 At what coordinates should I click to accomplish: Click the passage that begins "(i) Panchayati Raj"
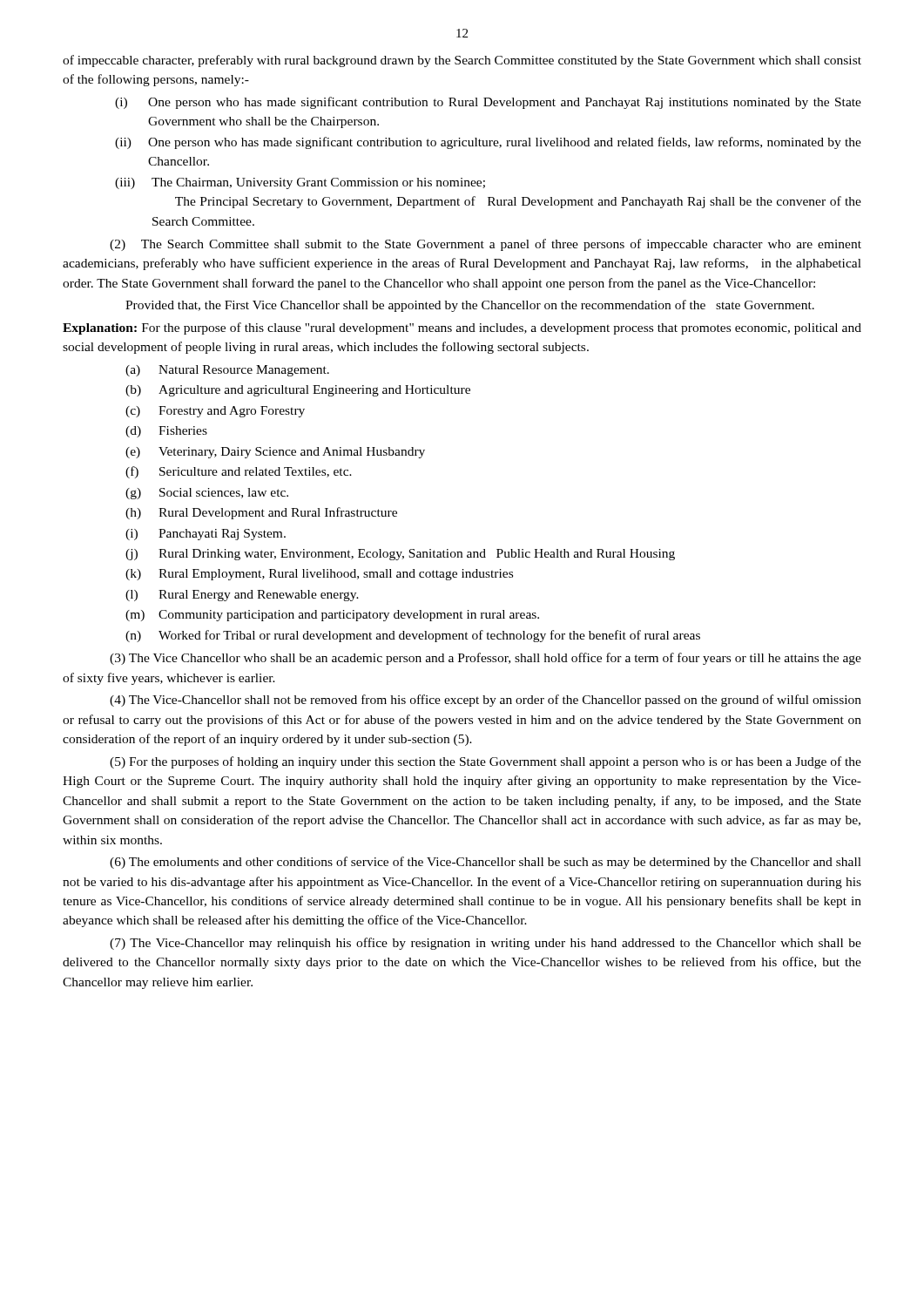coord(206,535)
